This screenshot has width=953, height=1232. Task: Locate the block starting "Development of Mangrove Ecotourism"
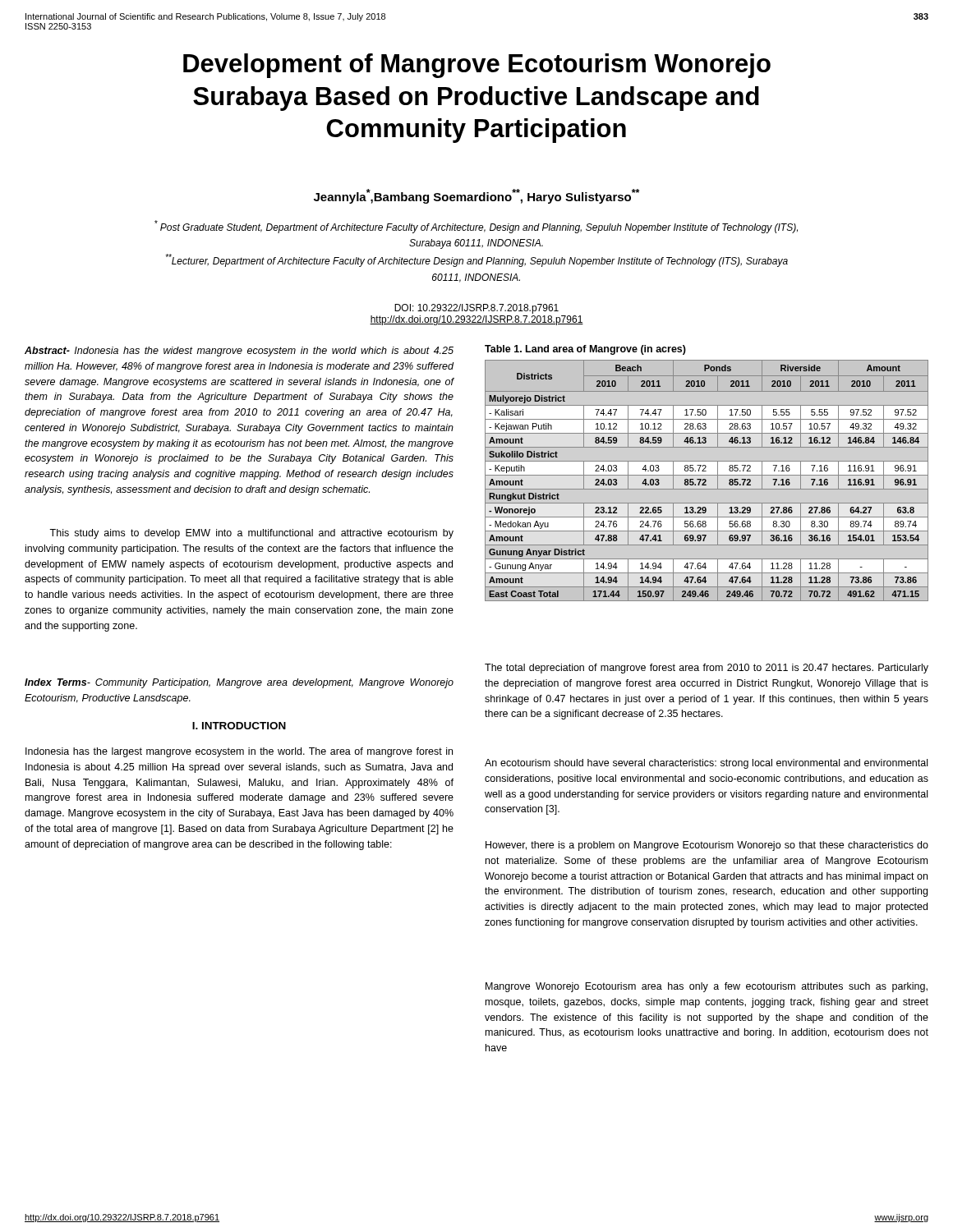[476, 97]
